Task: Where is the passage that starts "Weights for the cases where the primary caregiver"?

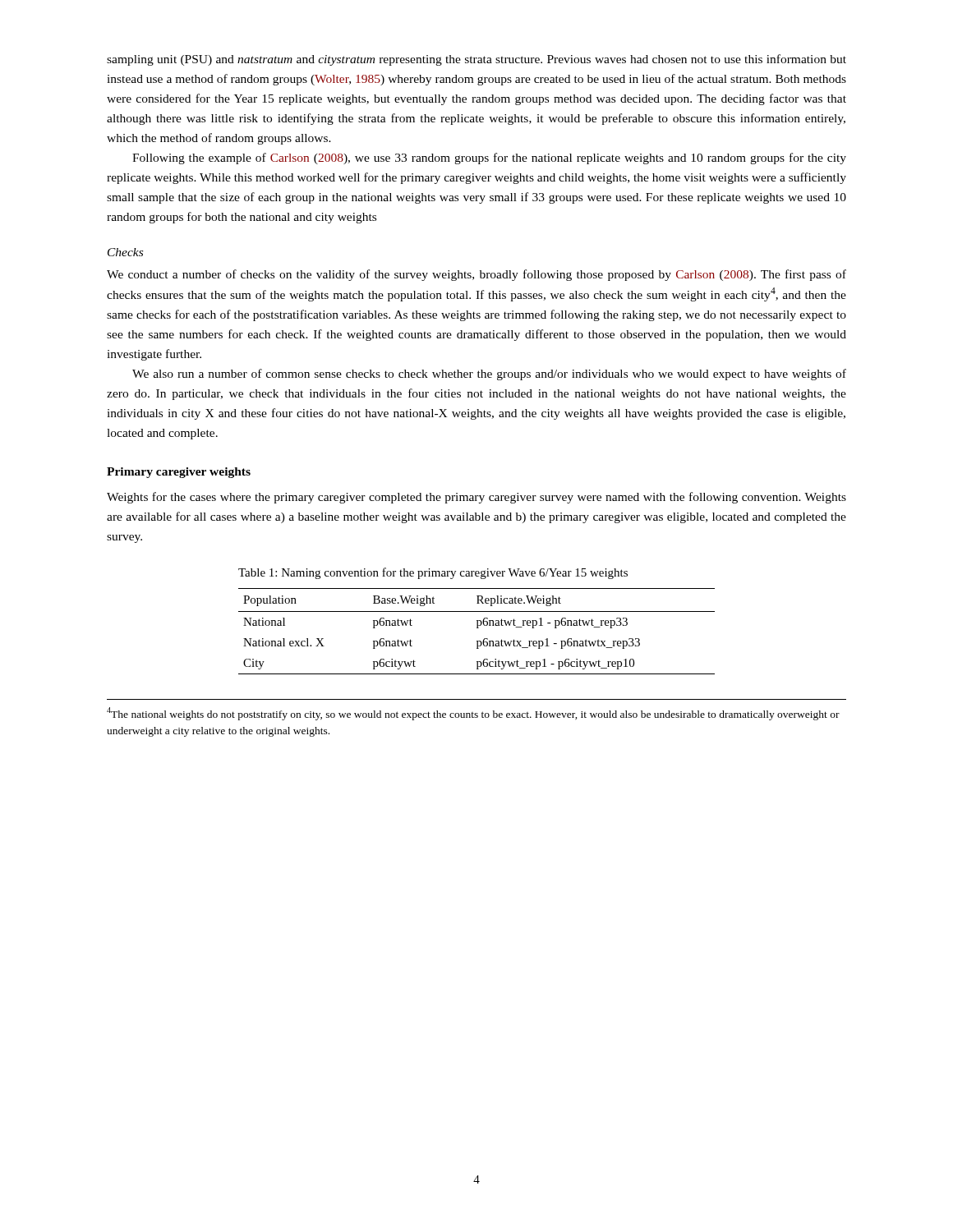Action: 476,517
